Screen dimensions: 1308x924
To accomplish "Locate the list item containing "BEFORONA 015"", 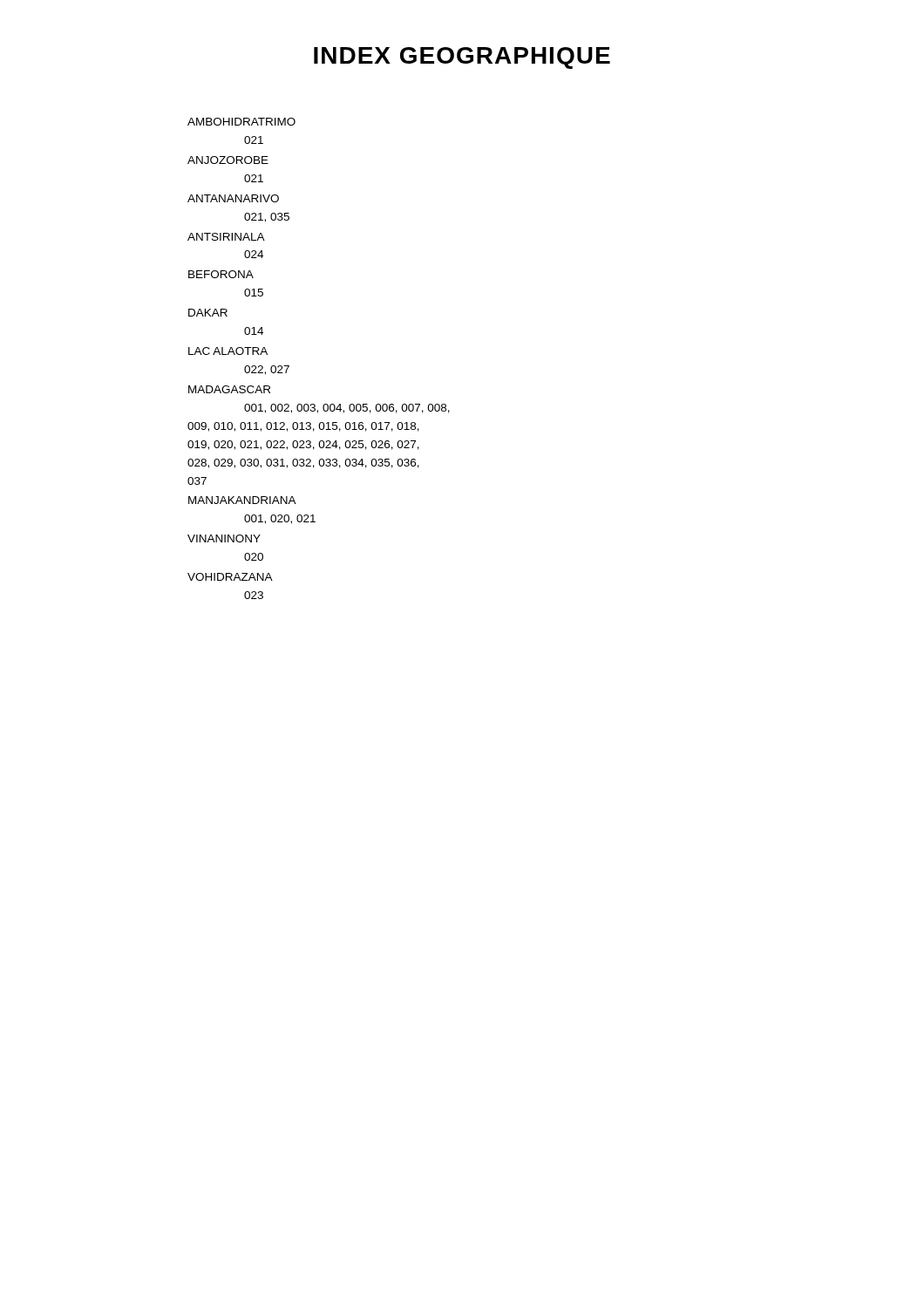I will (221, 274).
